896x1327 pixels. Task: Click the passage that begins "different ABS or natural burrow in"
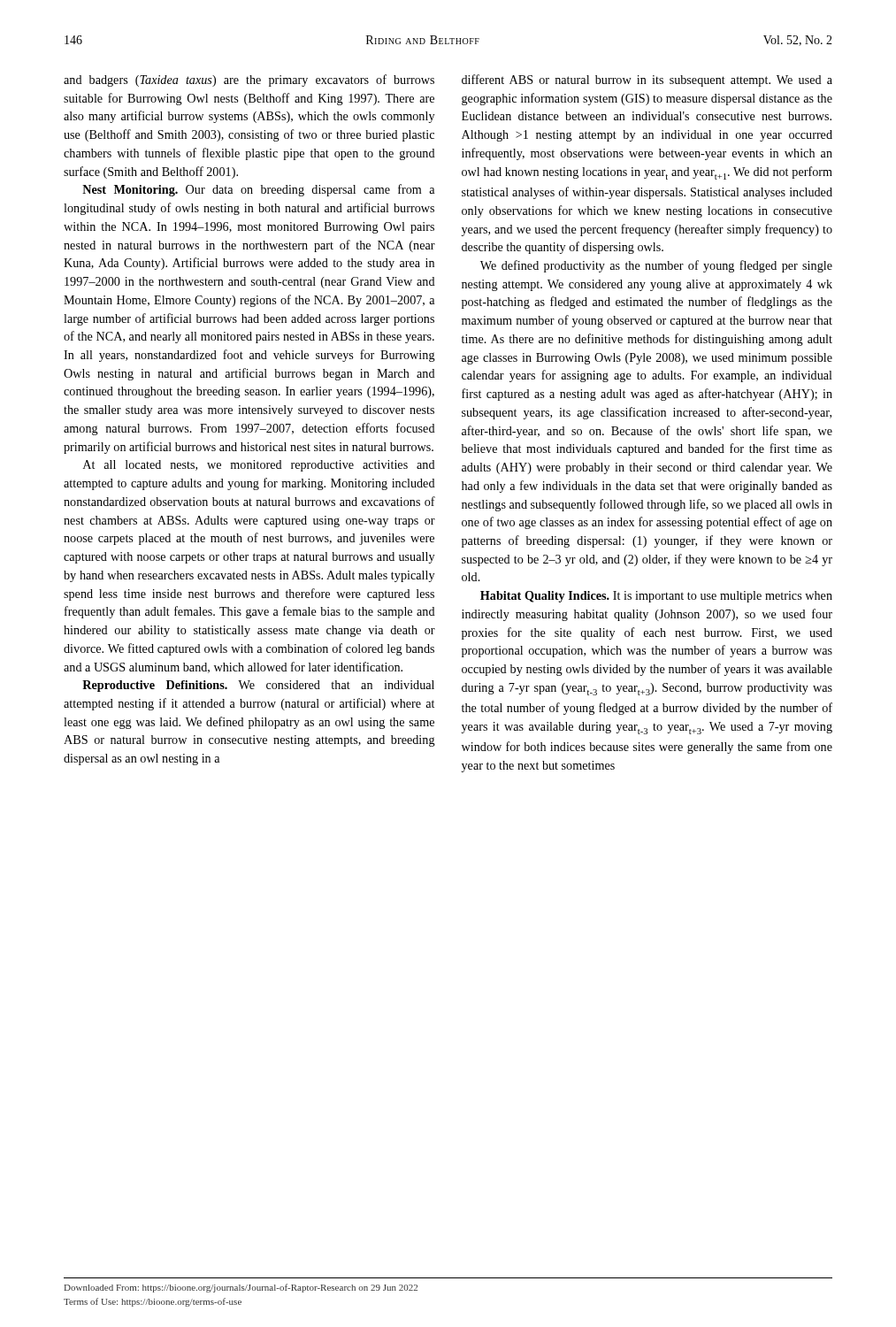point(647,423)
